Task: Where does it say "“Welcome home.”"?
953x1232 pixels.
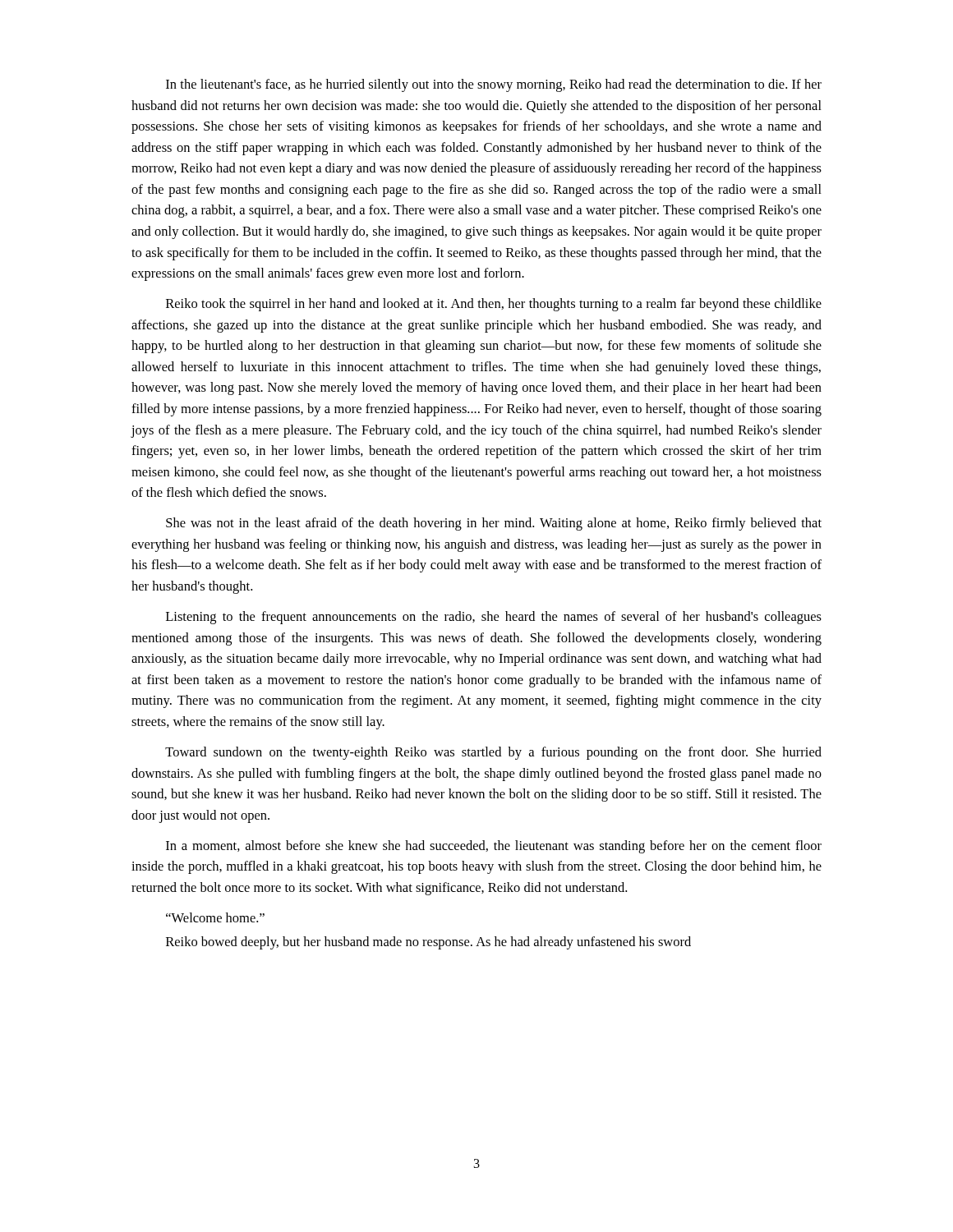Action: click(215, 918)
